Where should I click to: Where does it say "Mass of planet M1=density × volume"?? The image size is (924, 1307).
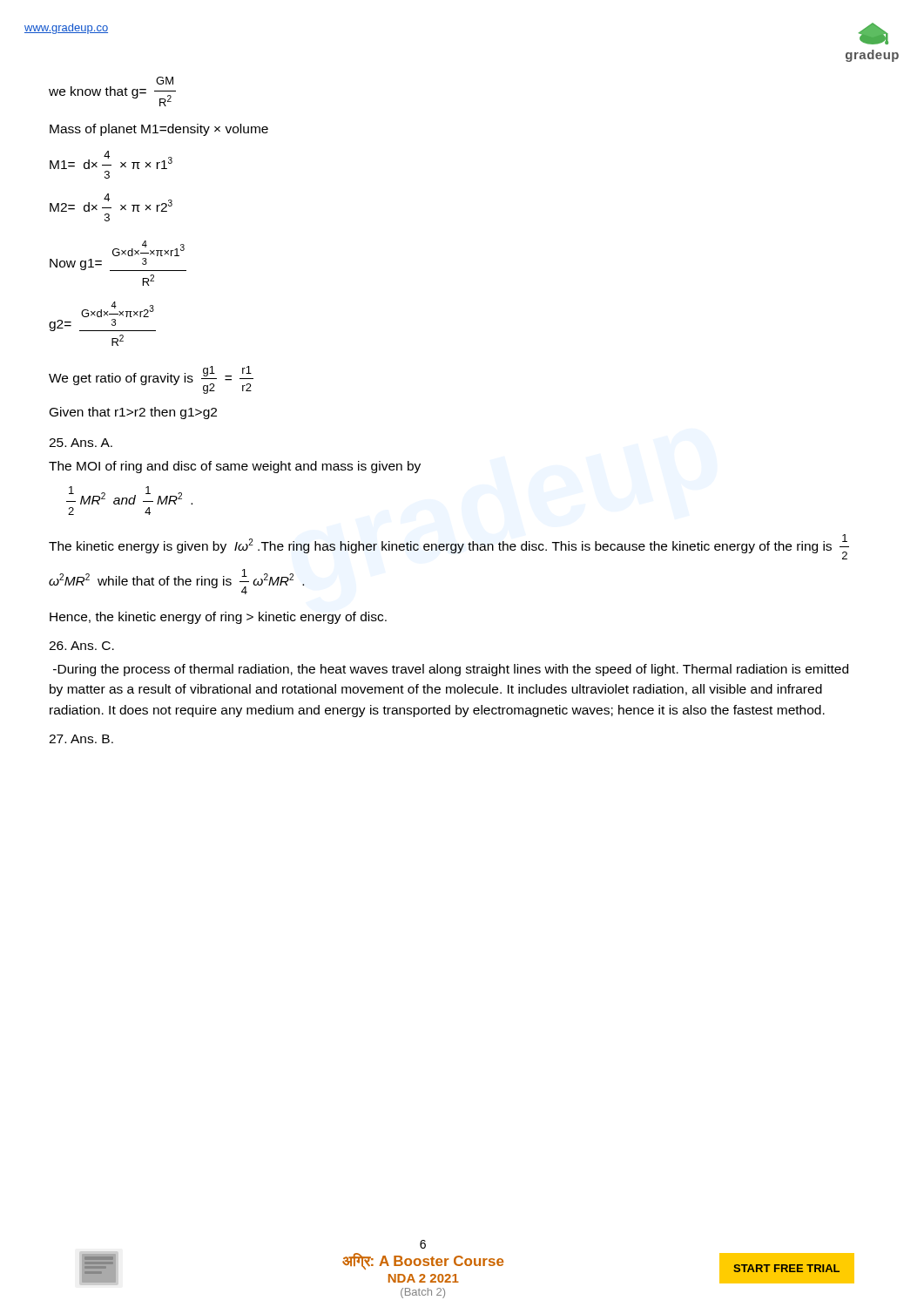(x=159, y=128)
